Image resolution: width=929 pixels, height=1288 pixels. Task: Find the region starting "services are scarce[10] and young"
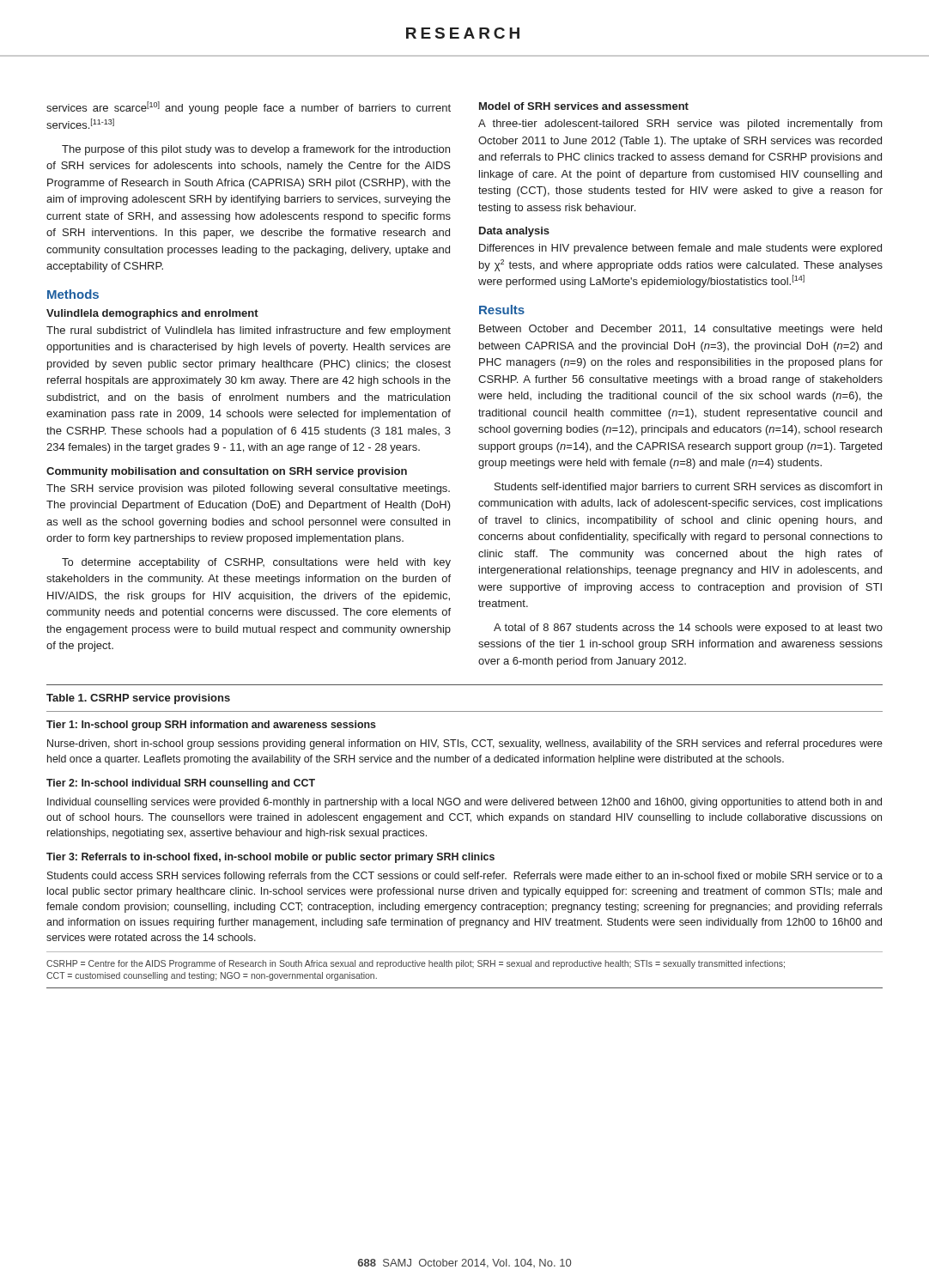pyautogui.click(x=249, y=187)
